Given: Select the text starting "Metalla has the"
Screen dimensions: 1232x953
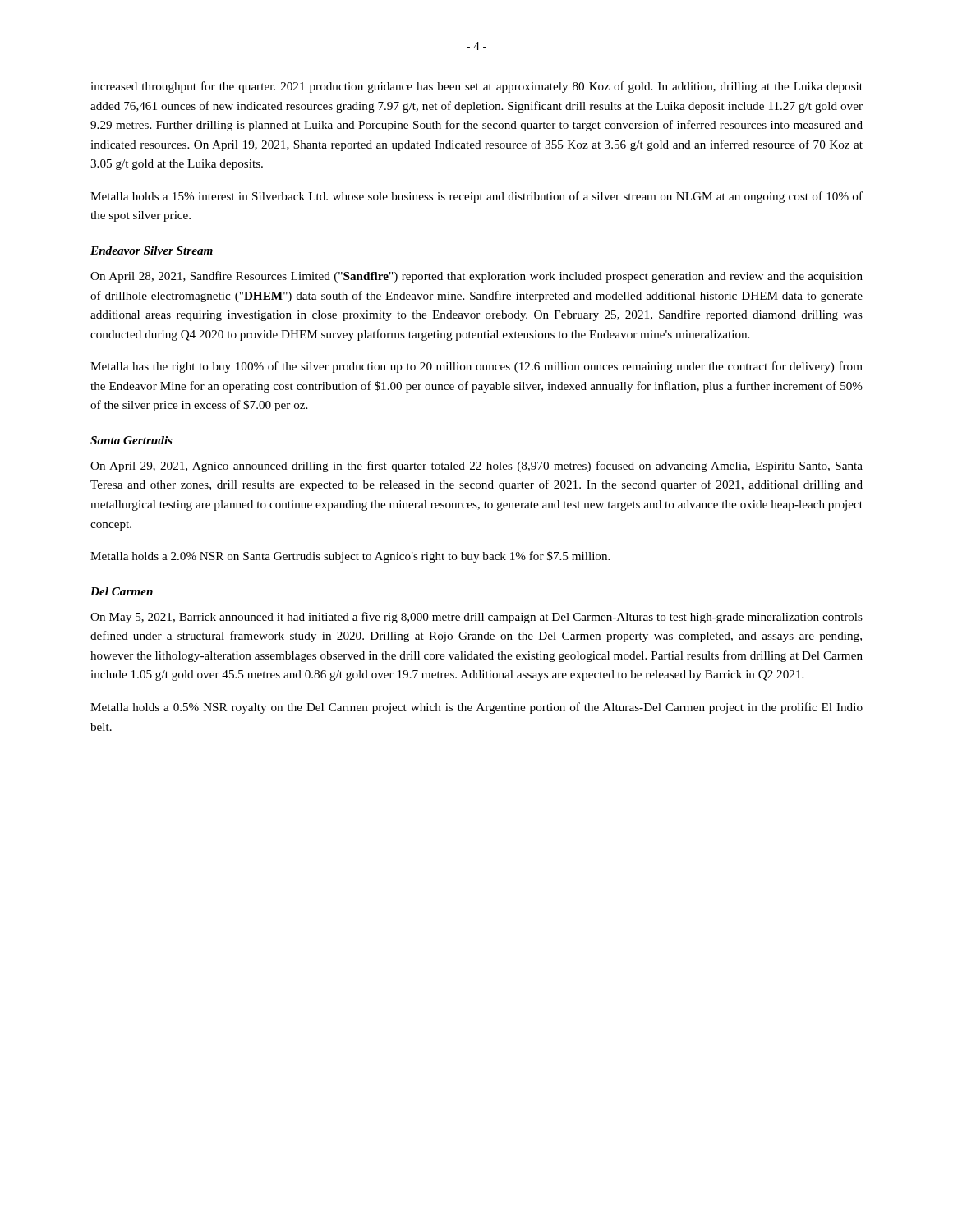Looking at the screenshot, I should [x=476, y=386].
